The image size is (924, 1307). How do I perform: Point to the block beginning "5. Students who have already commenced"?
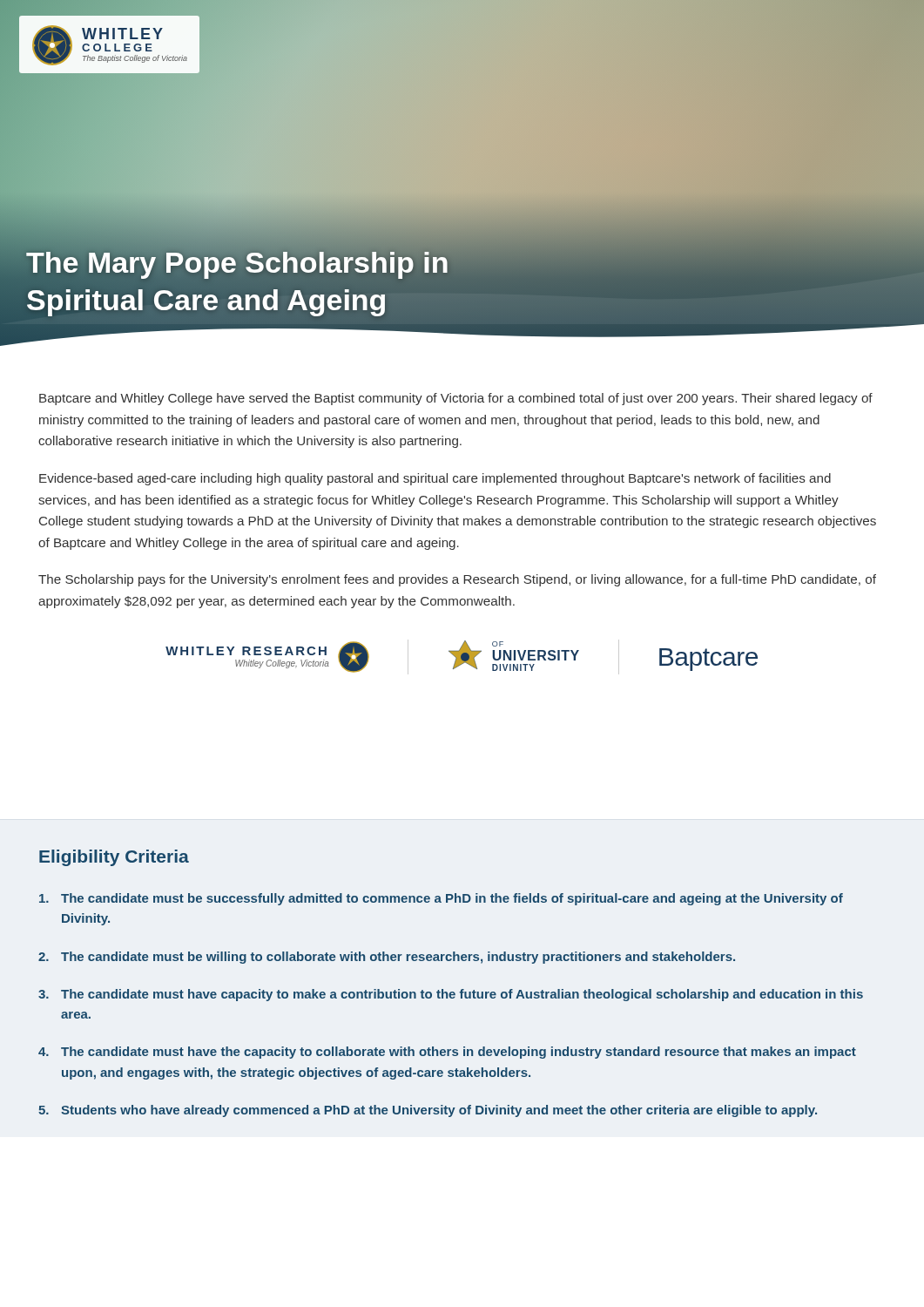(428, 1110)
